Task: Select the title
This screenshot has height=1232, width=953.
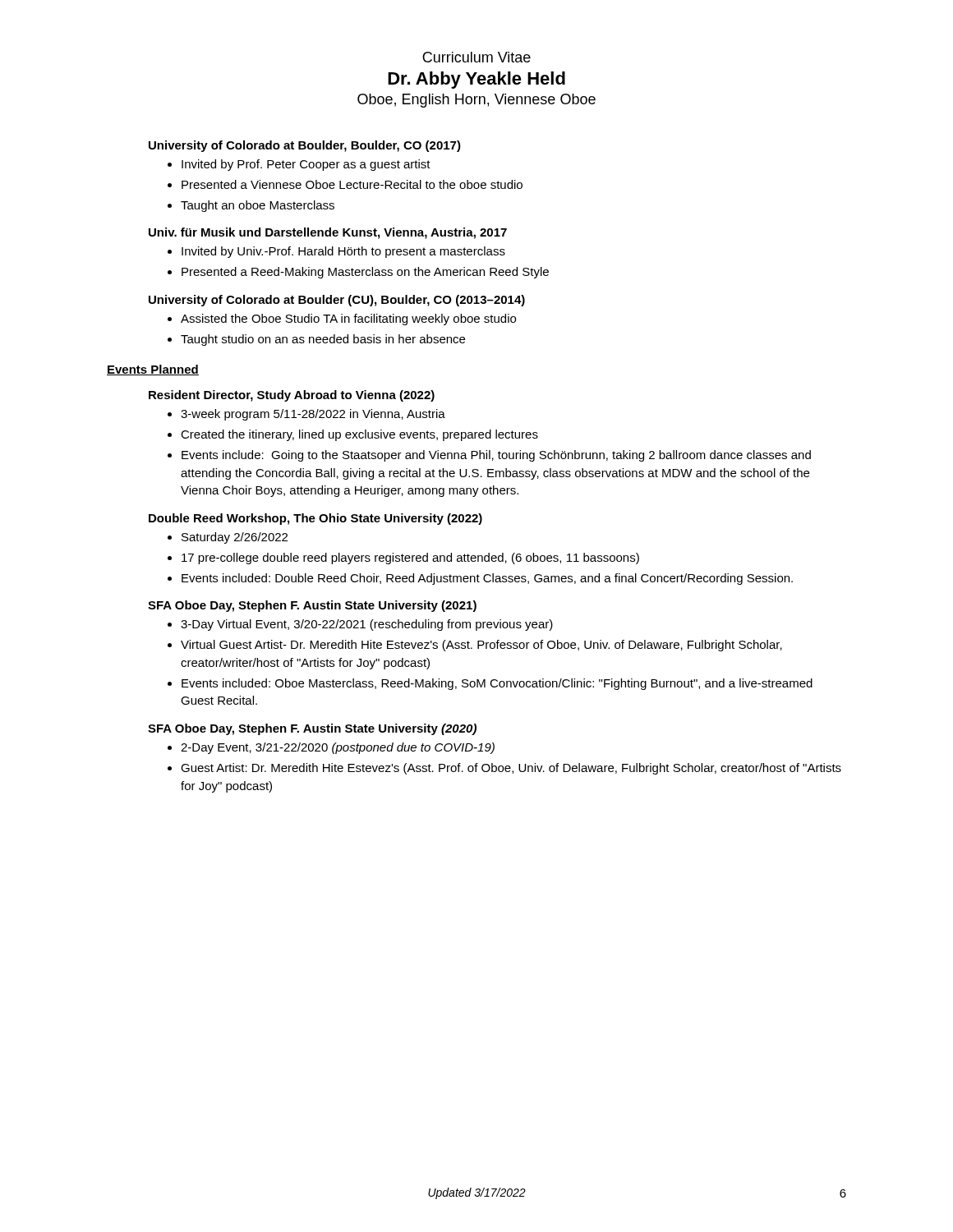Action: tap(476, 79)
